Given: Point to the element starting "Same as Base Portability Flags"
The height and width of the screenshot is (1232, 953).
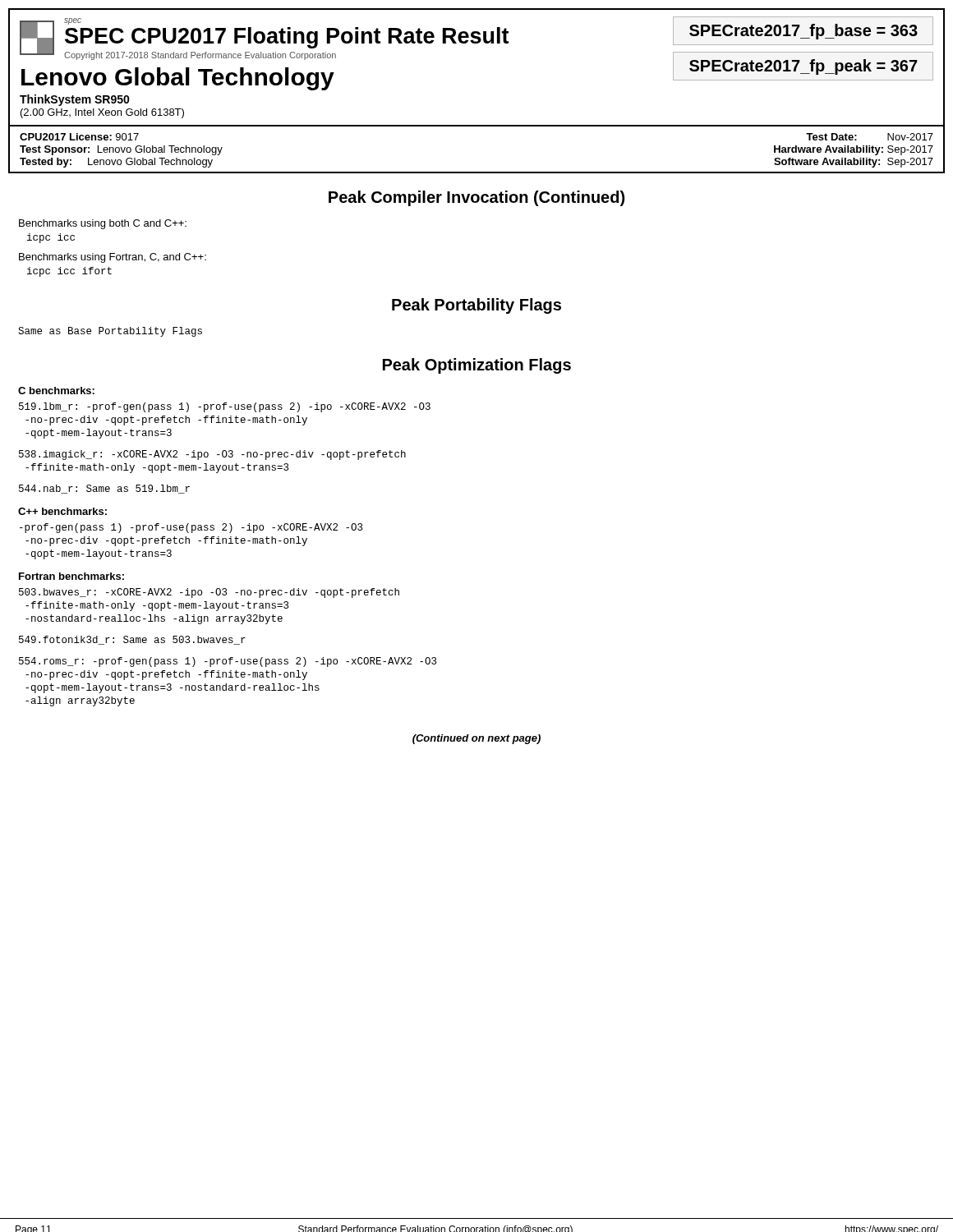Looking at the screenshot, I should pyautogui.click(x=111, y=332).
